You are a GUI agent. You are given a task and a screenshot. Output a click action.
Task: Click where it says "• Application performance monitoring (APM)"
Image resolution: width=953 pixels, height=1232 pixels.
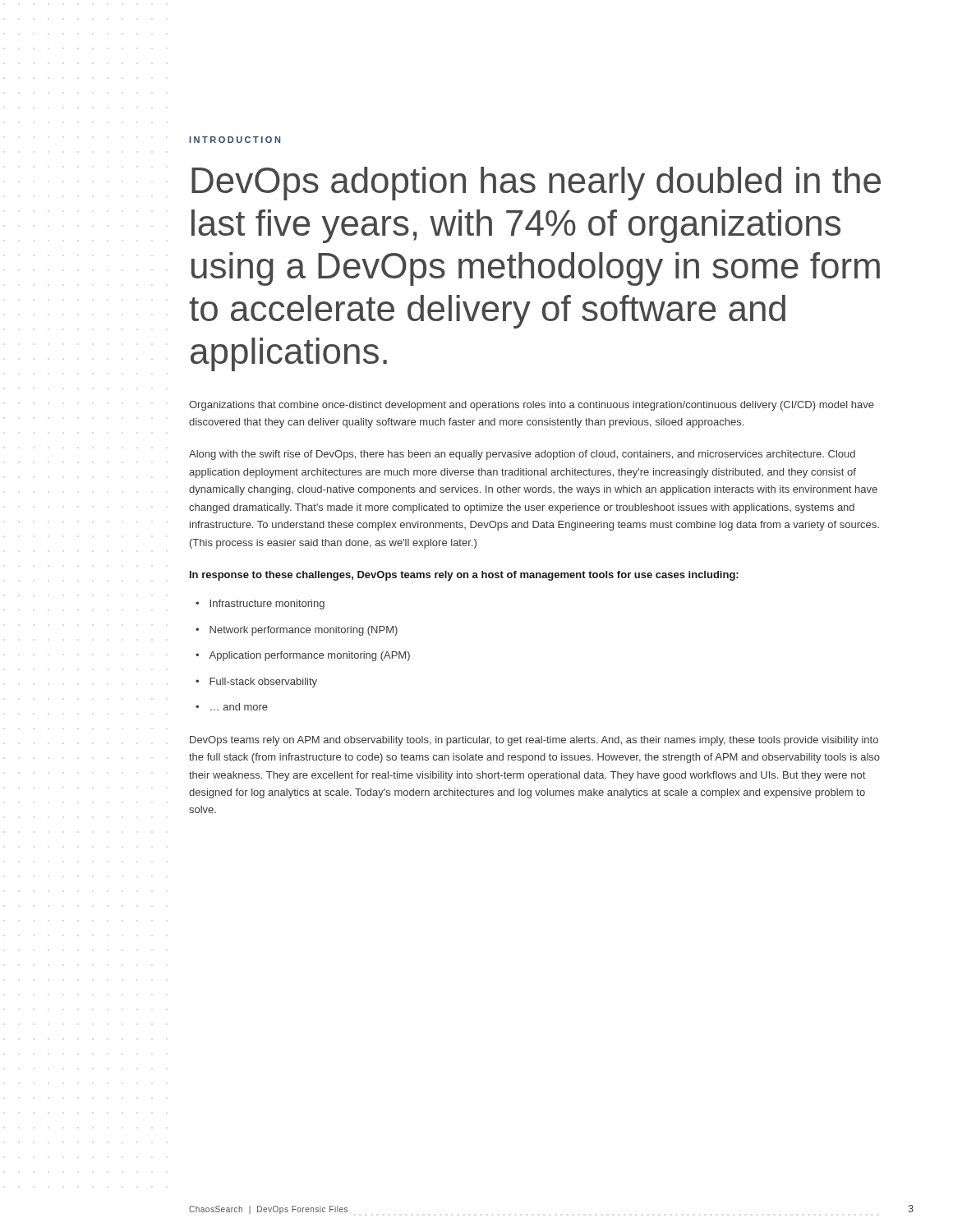coord(303,655)
